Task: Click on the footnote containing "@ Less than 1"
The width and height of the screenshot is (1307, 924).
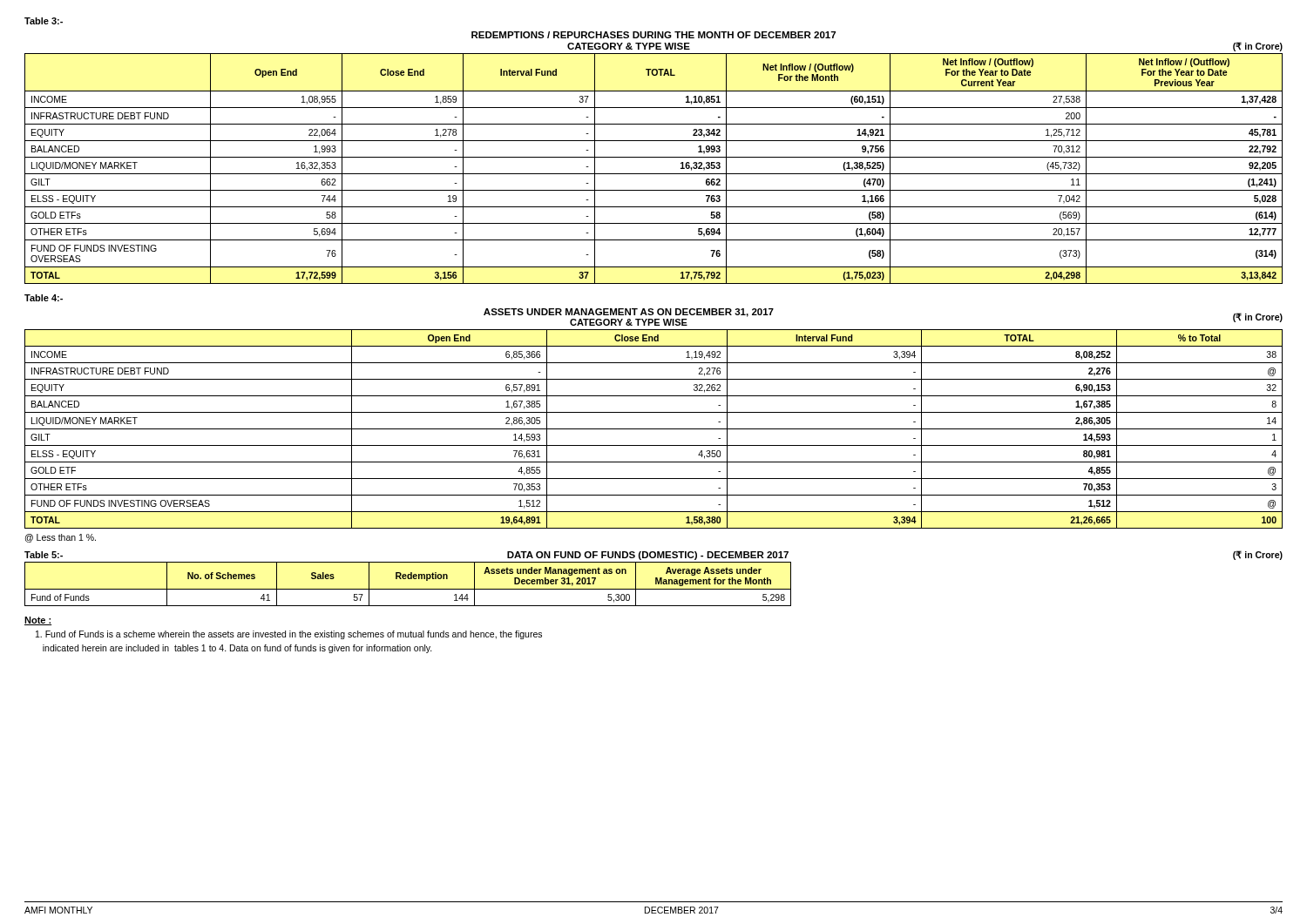Action: (61, 537)
